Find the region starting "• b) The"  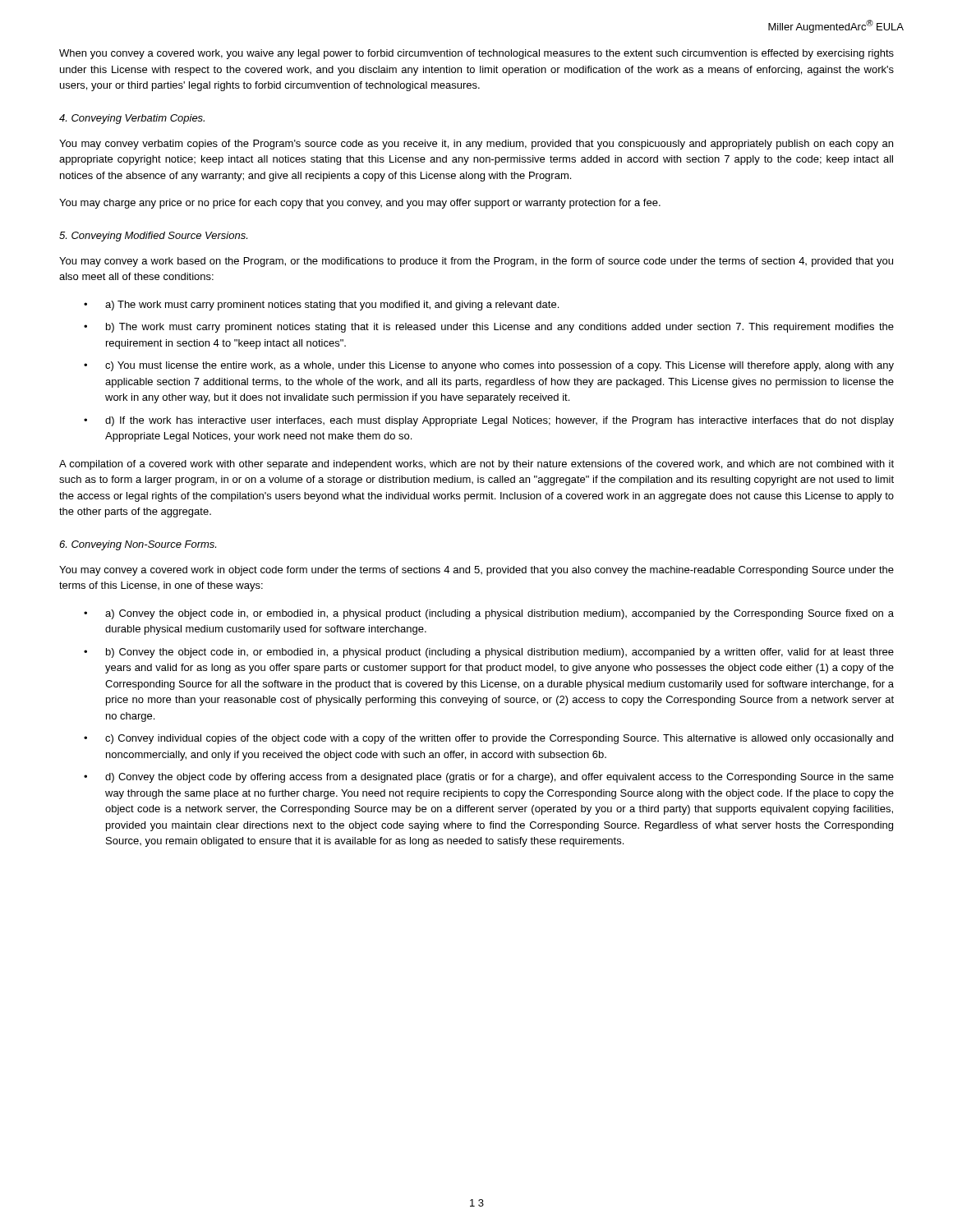489,335
